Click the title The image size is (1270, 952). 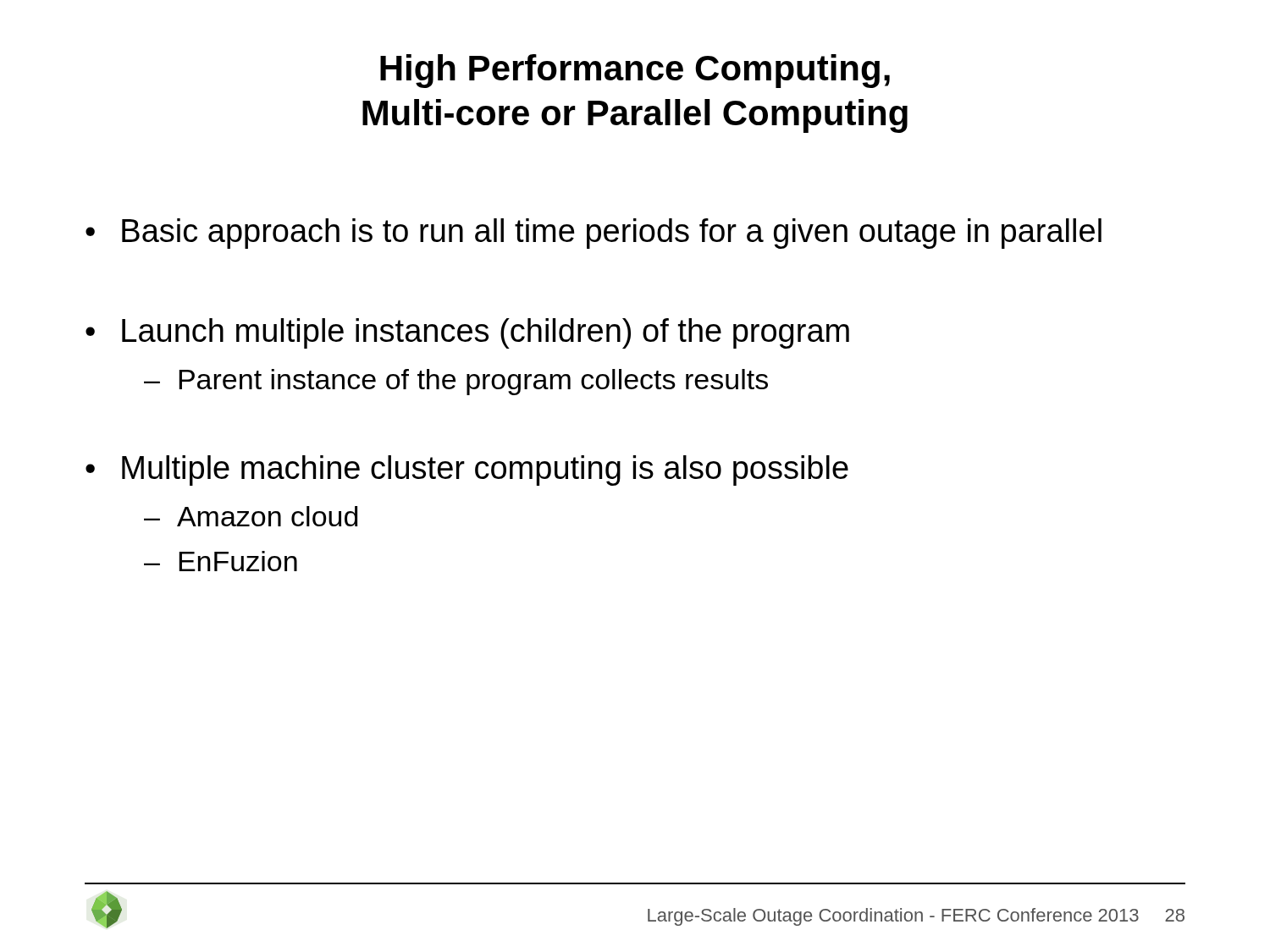click(635, 91)
